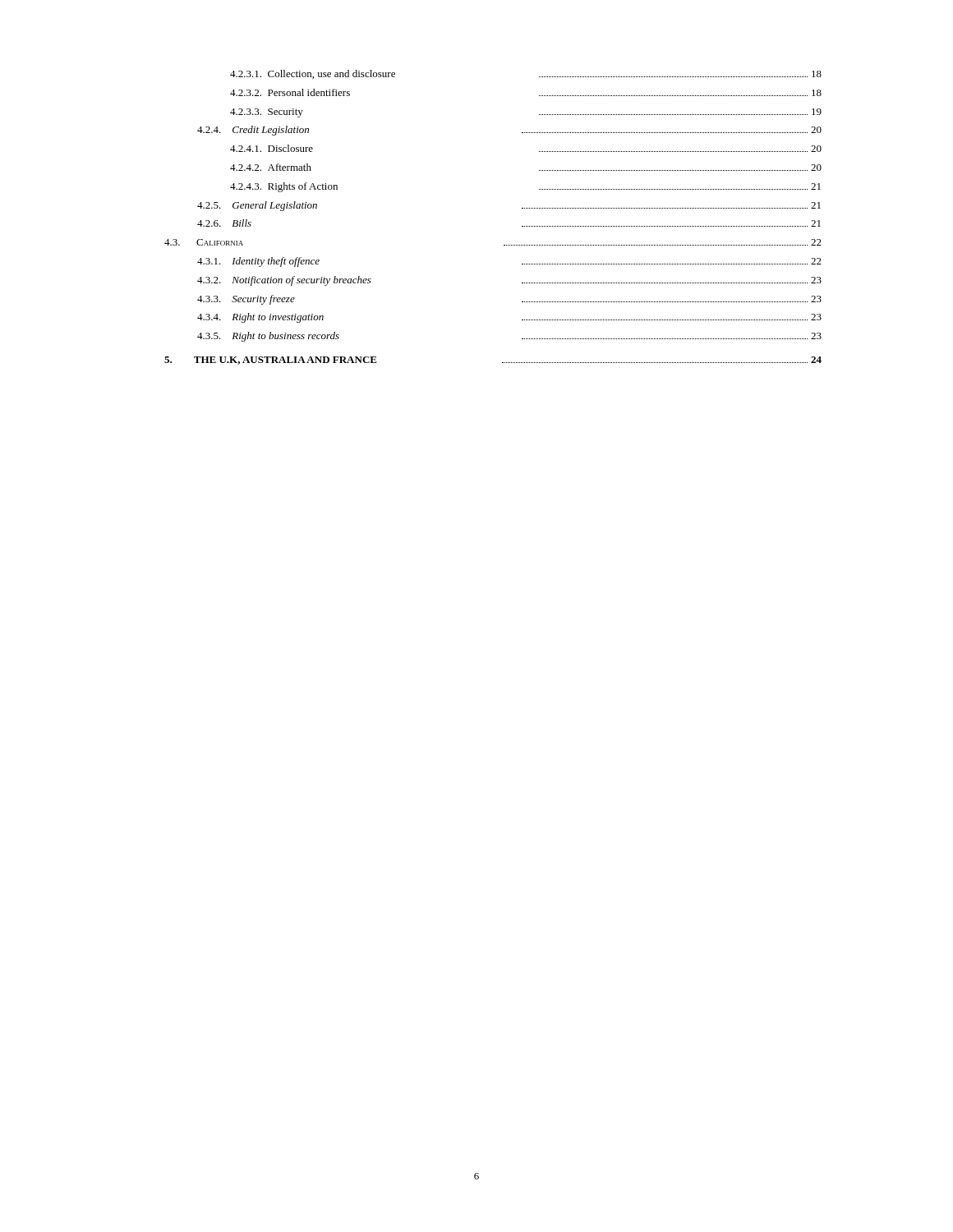953x1232 pixels.
Task: Find the region starting "4.3.5. Right to business records 23"
Action: click(207, 336)
